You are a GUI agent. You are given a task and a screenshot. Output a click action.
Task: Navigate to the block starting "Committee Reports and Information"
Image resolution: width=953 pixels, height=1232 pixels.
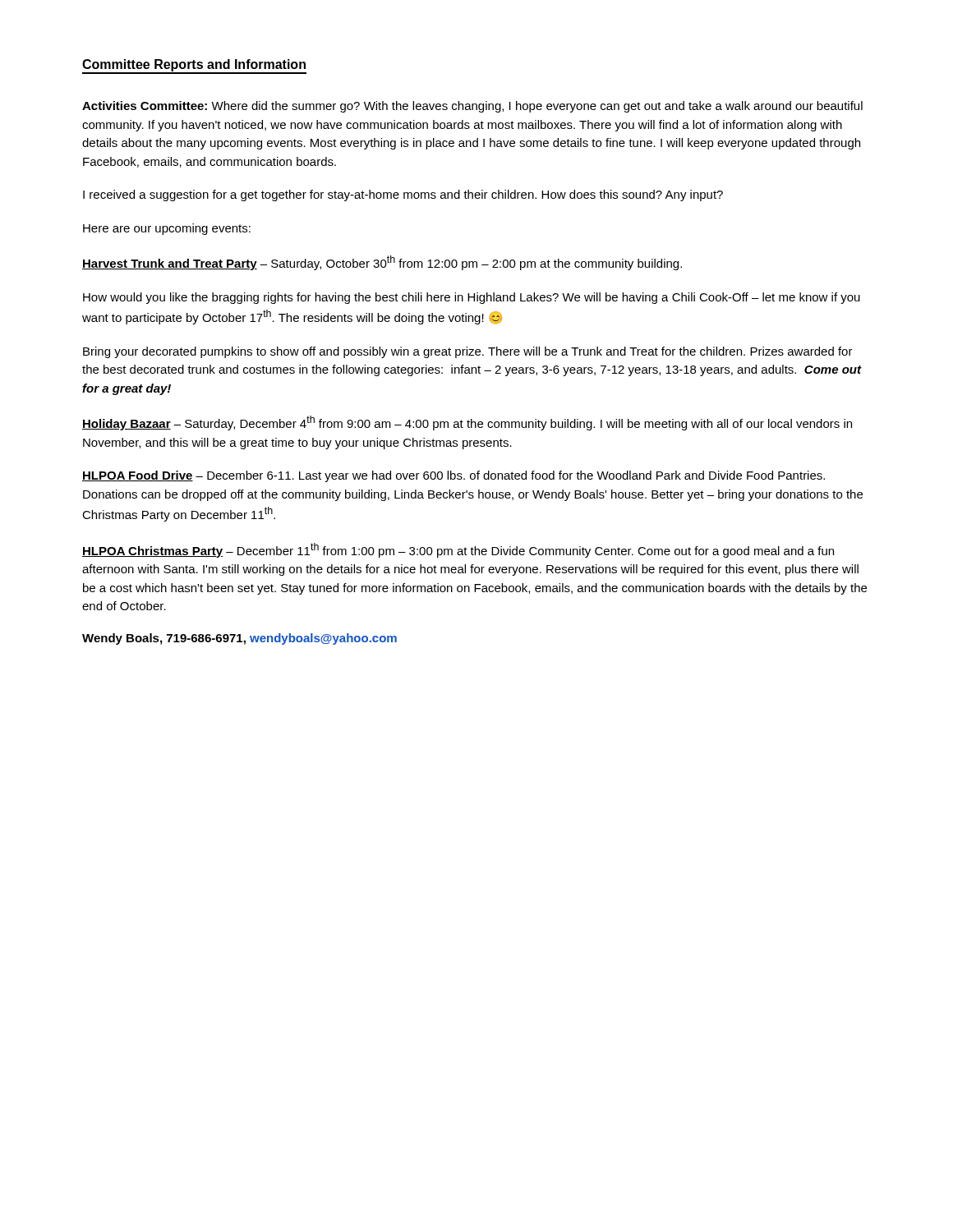[x=194, y=64]
